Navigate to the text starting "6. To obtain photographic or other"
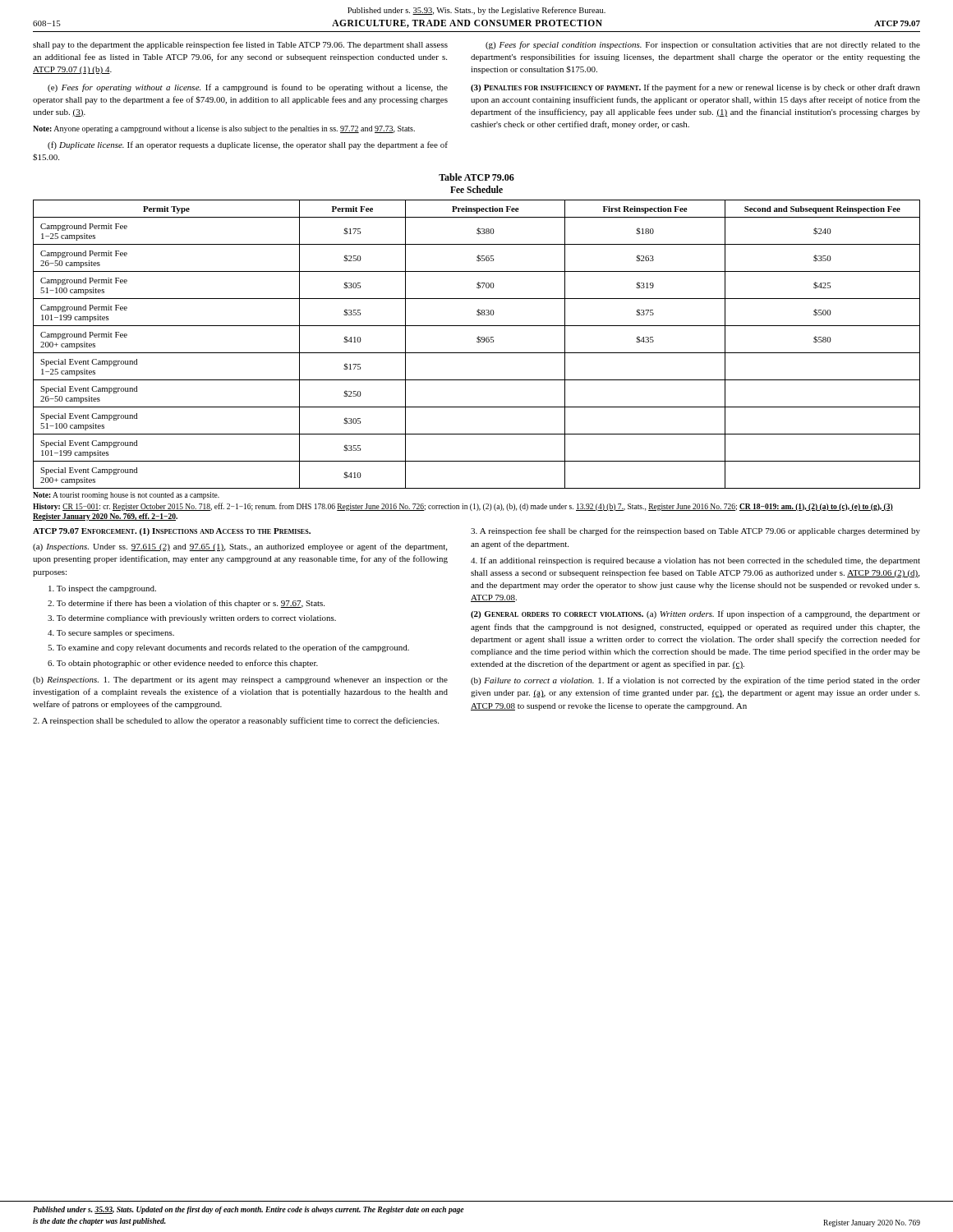The image size is (953, 1232). 183,663
